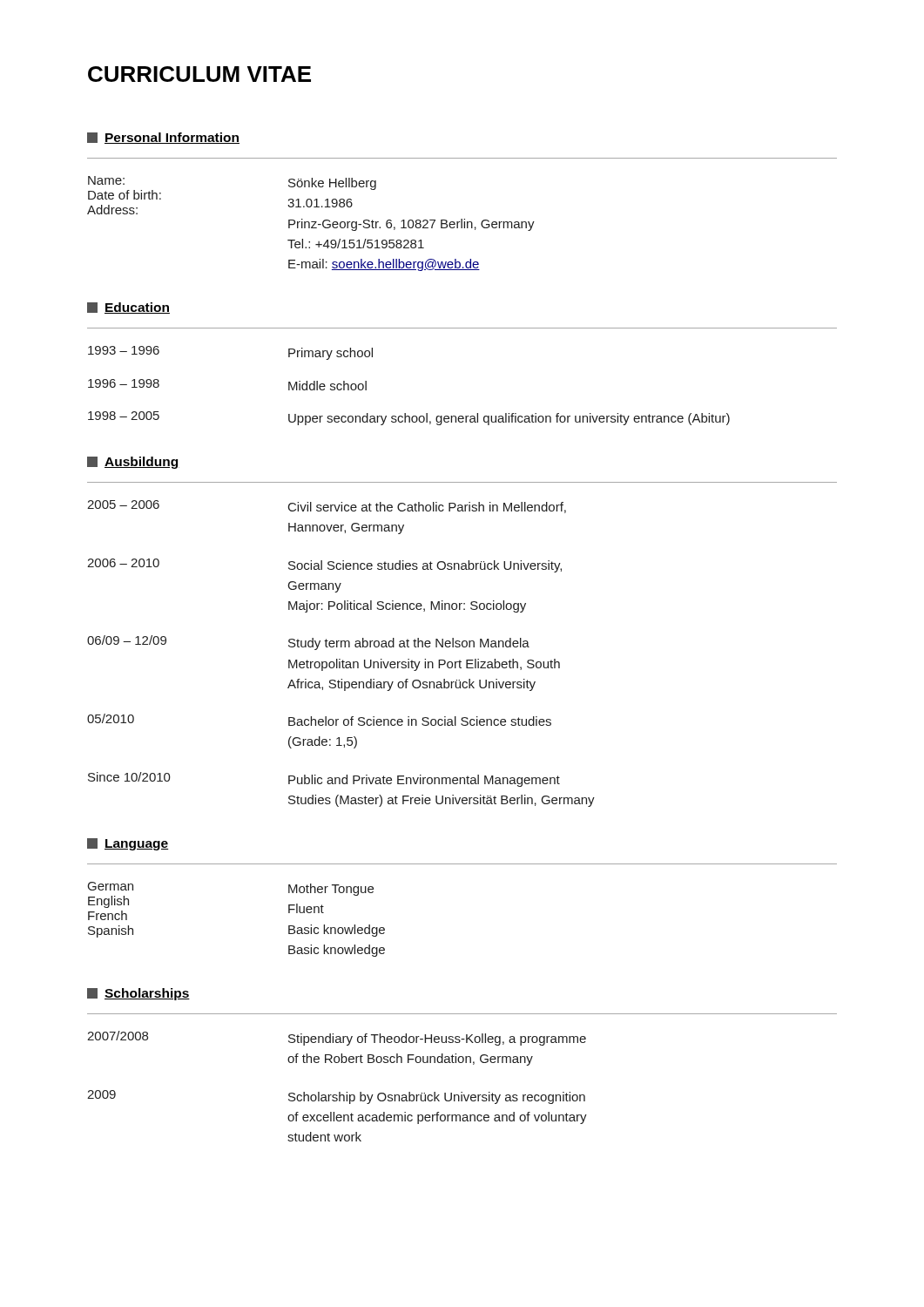Select the text block with the text "2006 – 2010 Social Science"
Screen dimensions: 1307x924
pos(324,565)
